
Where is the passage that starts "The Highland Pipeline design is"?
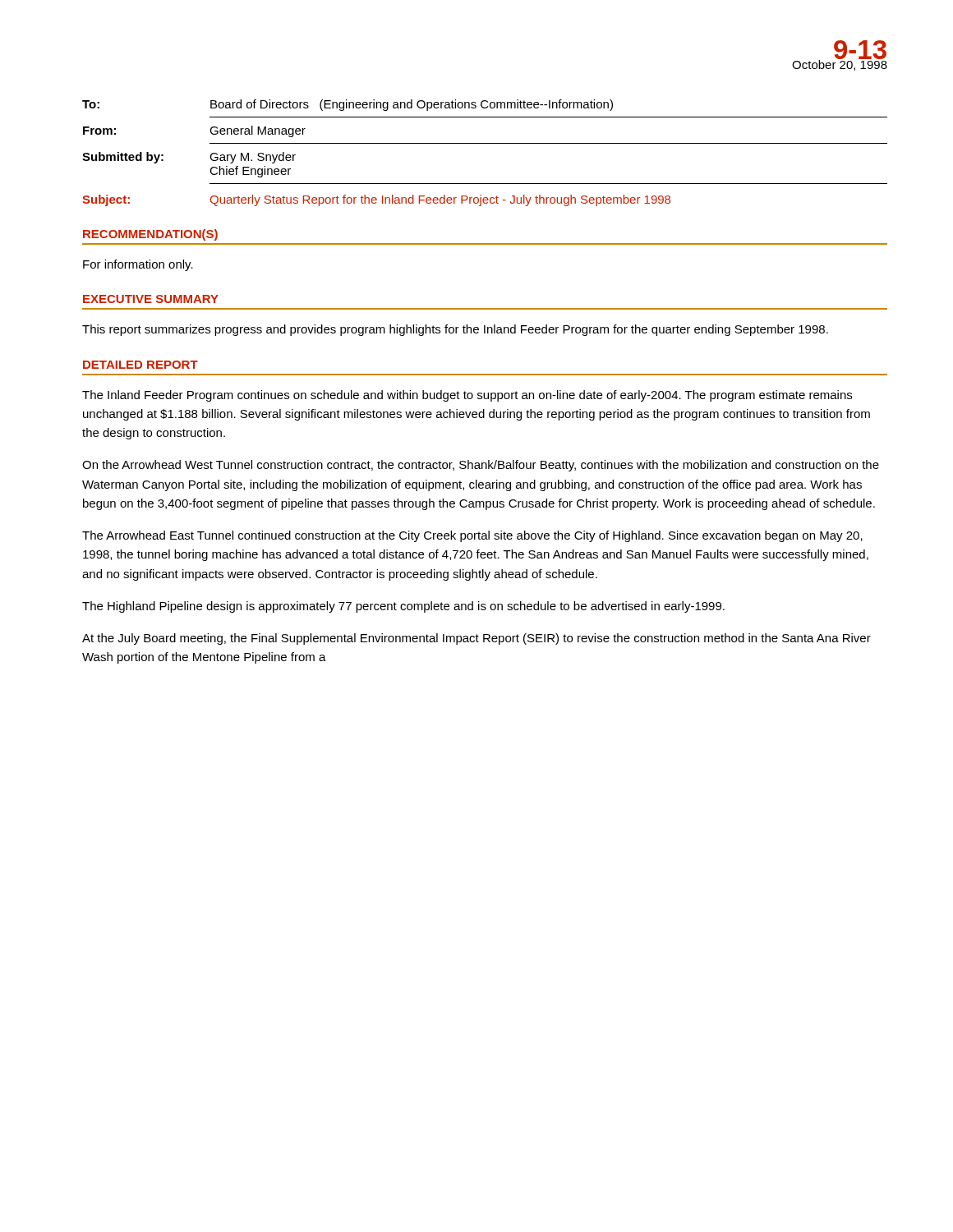click(x=404, y=606)
